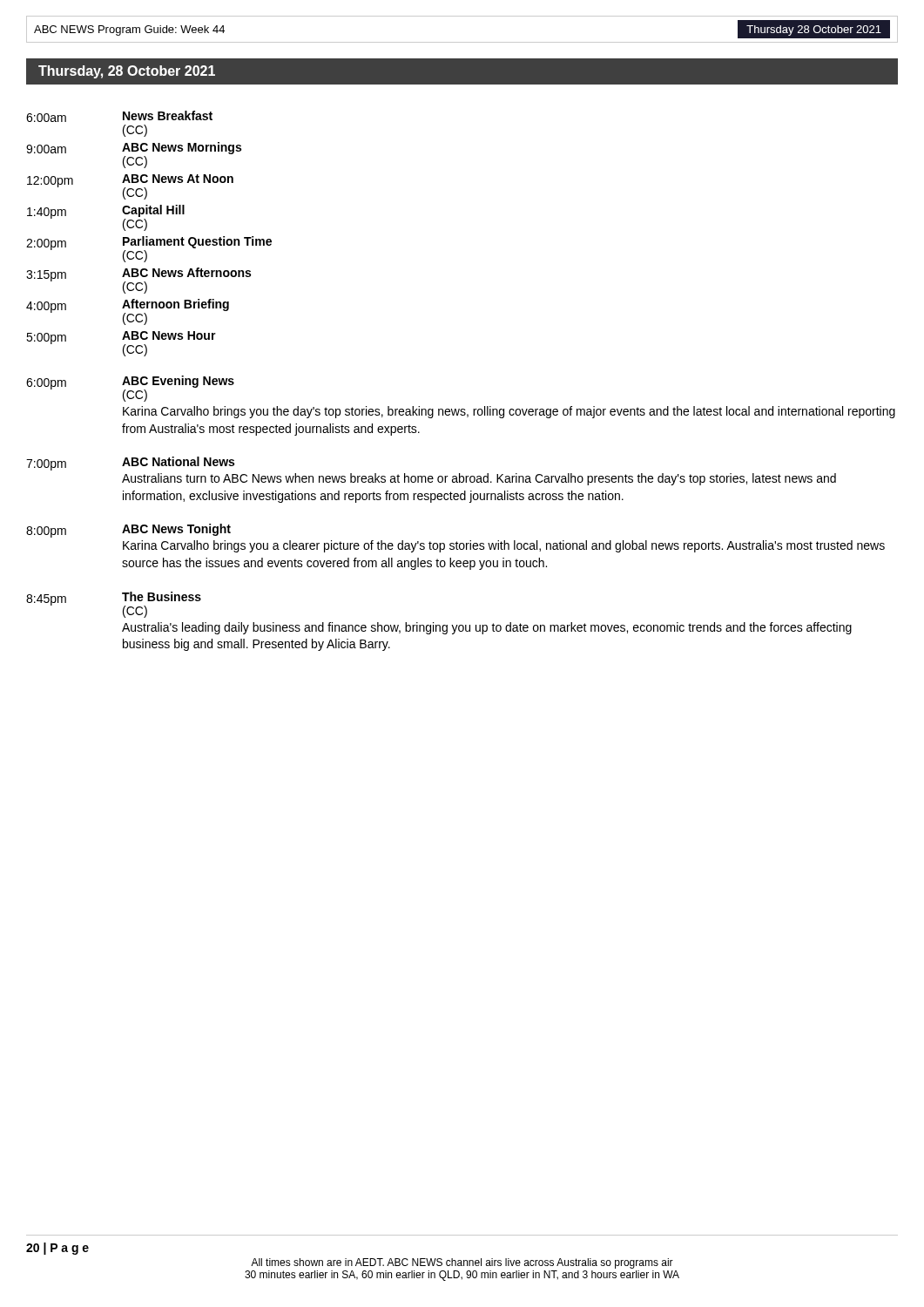Select the text starting "6:00pm ABC Evening"

click(x=462, y=406)
